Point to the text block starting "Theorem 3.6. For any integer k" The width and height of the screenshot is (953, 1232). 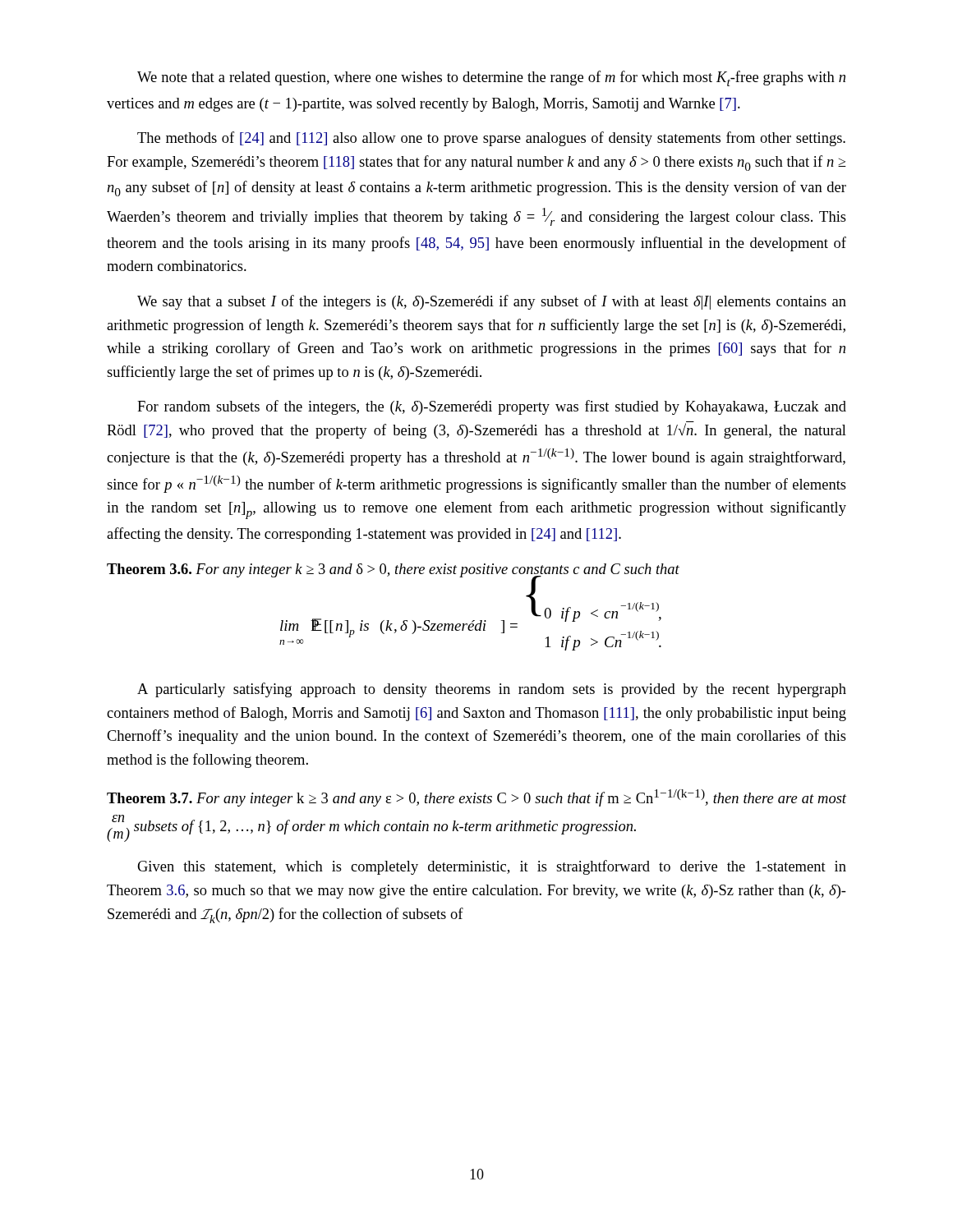click(476, 569)
